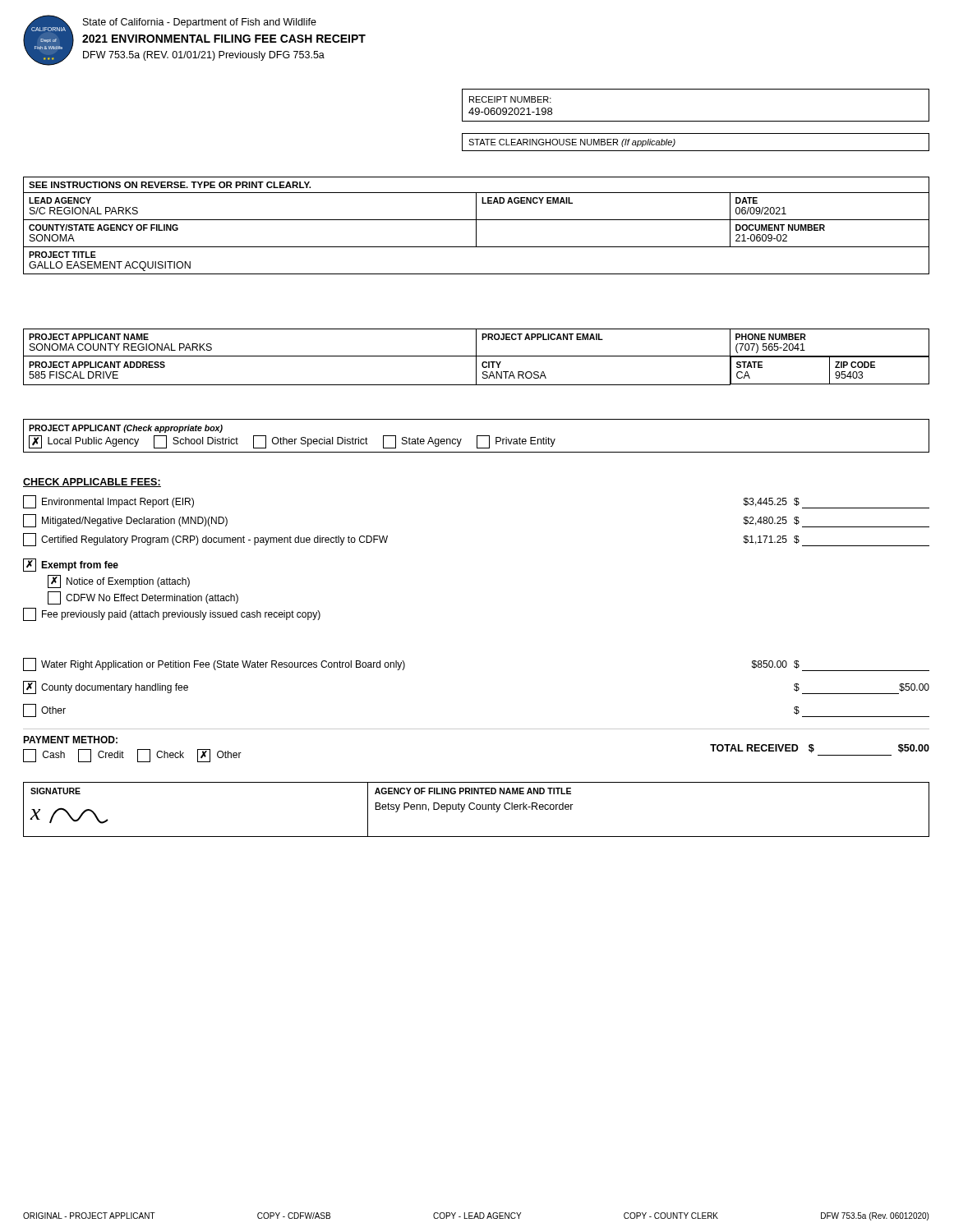Select the table that reads "PROJECT APPLICANT EMAIL"
Image resolution: width=954 pixels, height=1232 pixels.
click(x=476, y=357)
